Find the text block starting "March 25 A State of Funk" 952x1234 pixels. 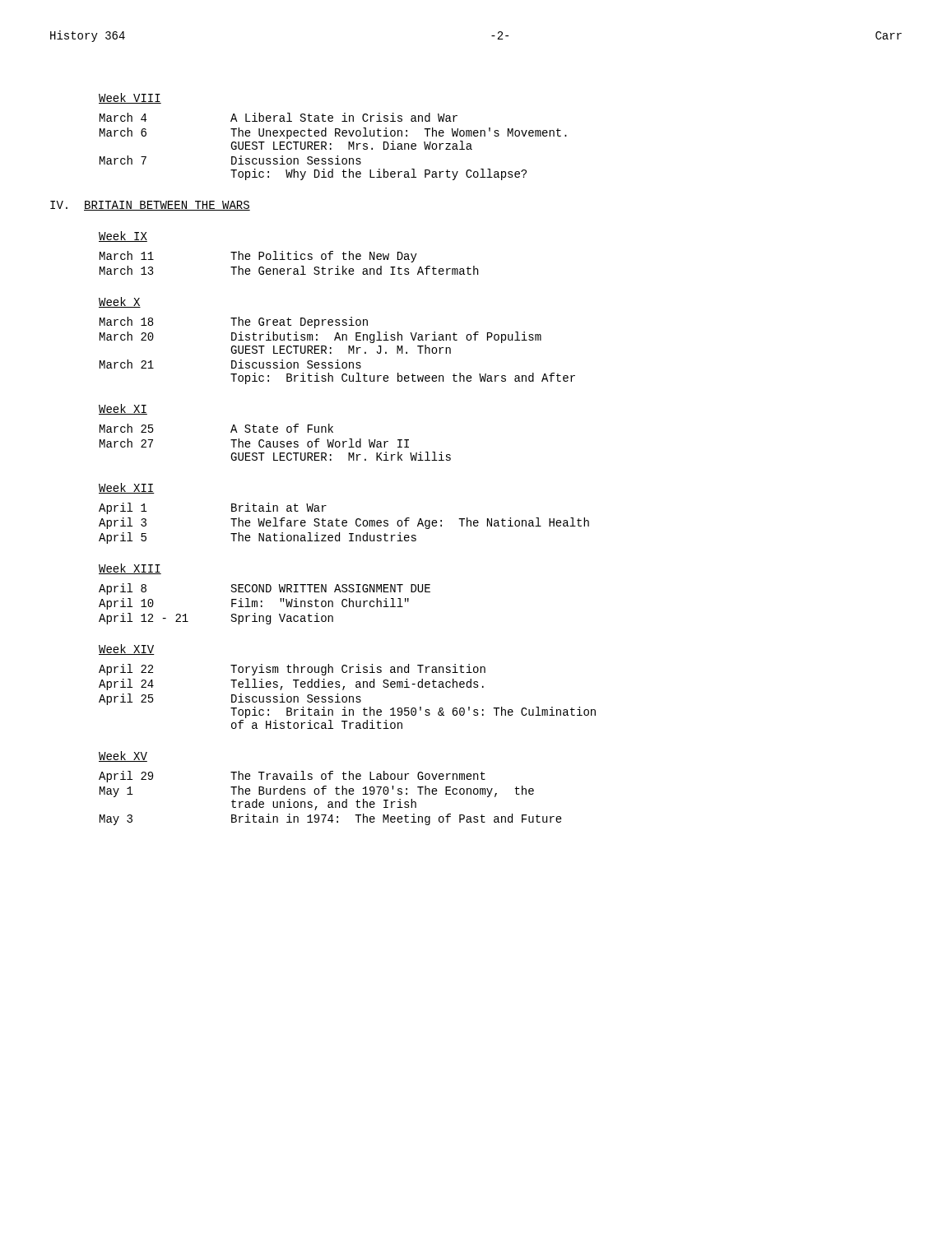[129, 427]
